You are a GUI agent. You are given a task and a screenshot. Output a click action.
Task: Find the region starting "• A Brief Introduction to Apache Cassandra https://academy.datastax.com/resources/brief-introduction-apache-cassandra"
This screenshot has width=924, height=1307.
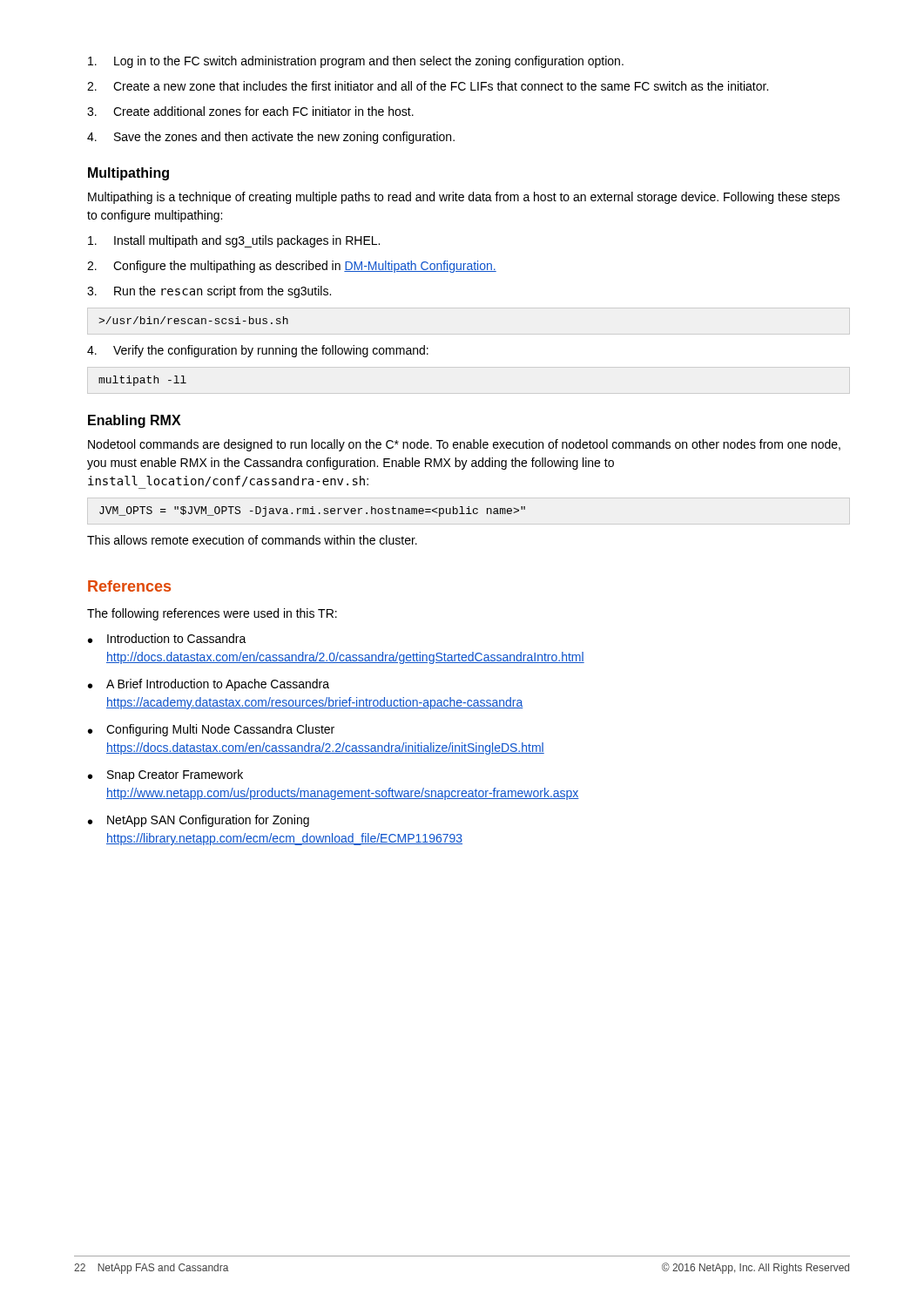[469, 694]
